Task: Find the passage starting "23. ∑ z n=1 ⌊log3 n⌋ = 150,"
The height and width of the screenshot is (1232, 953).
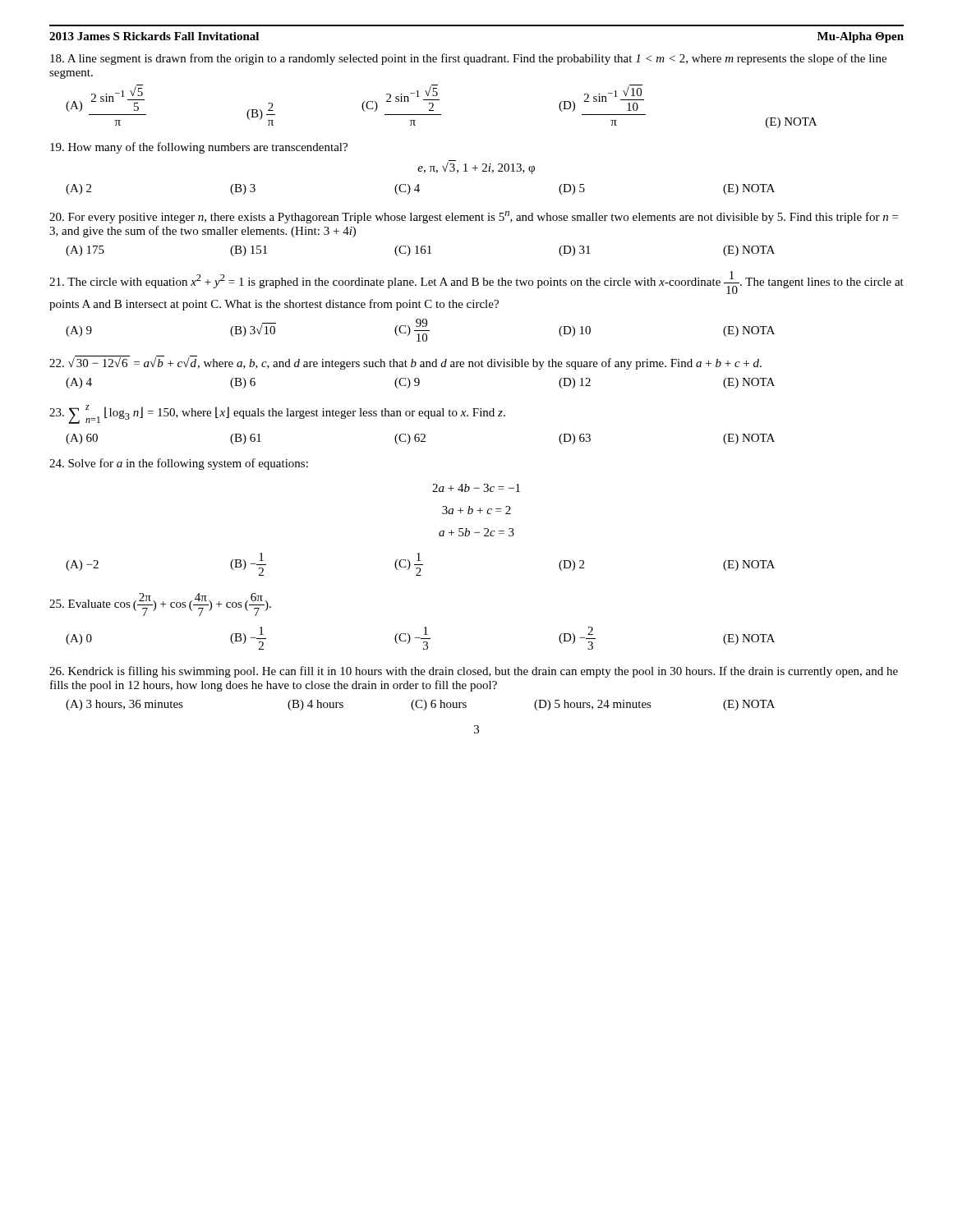Action: pos(476,423)
